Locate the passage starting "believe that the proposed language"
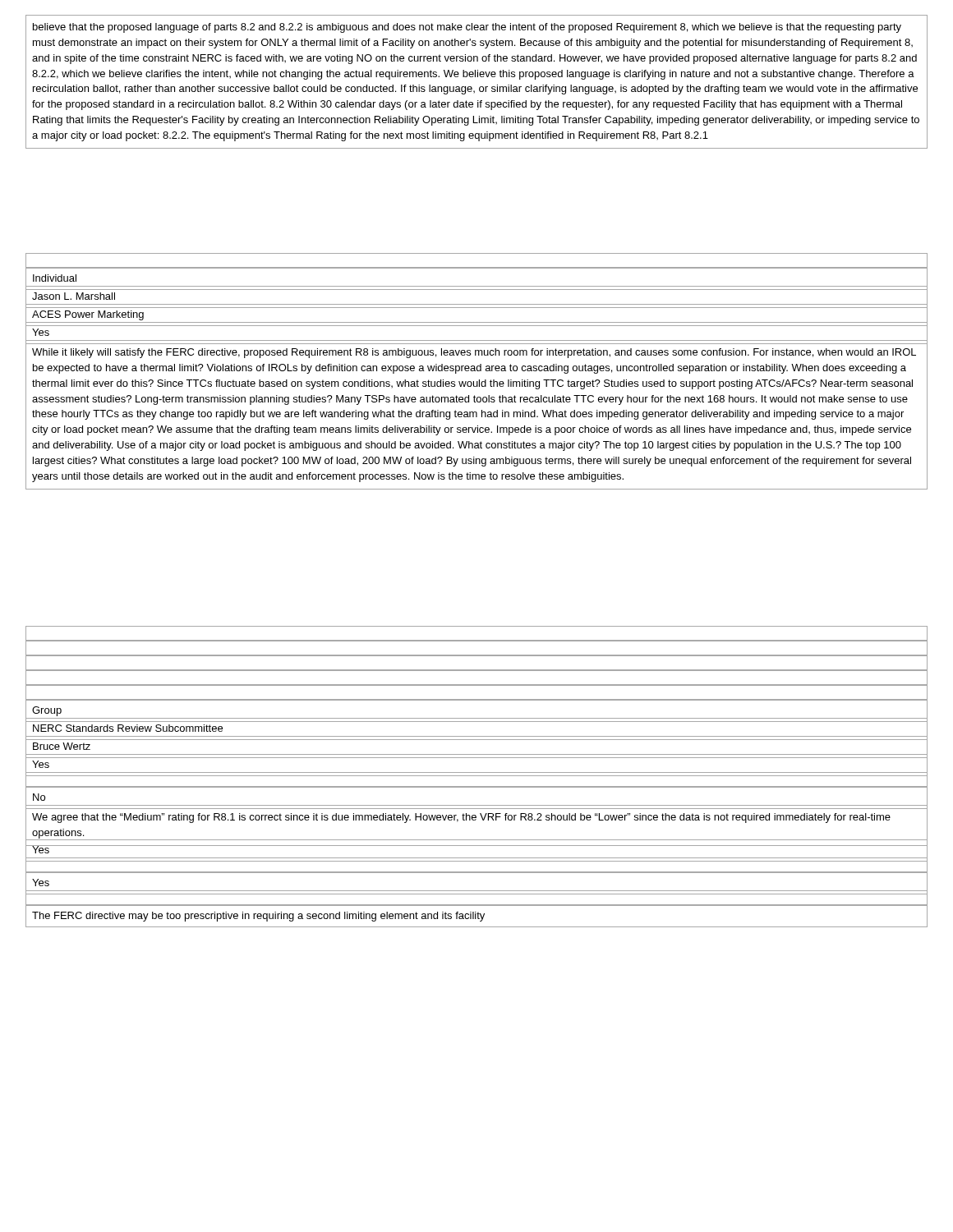Screen dimensions: 1232x953 [x=476, y=81]
